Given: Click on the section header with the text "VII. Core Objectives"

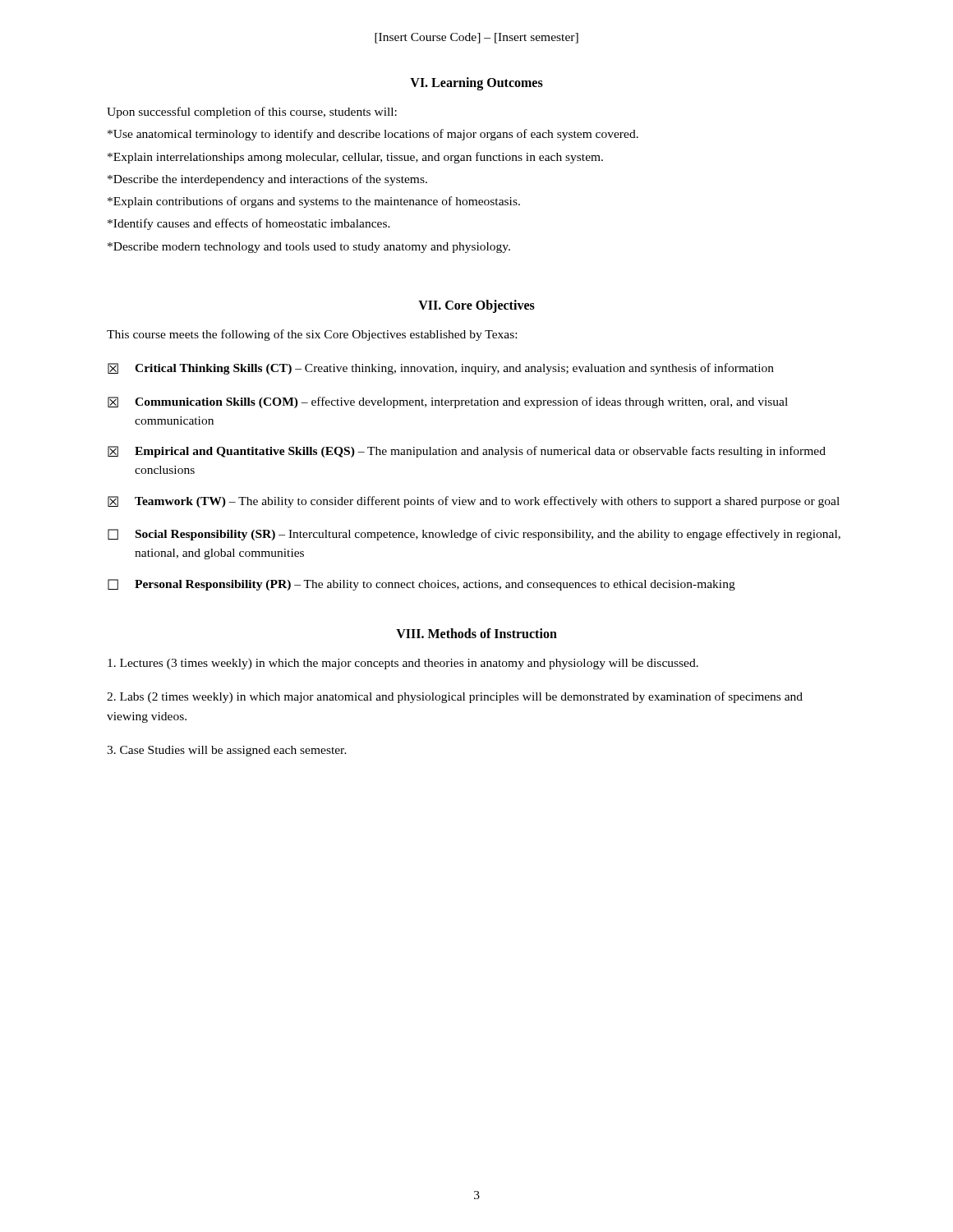Looking at the screenshot, I should (x=476, y=305).
